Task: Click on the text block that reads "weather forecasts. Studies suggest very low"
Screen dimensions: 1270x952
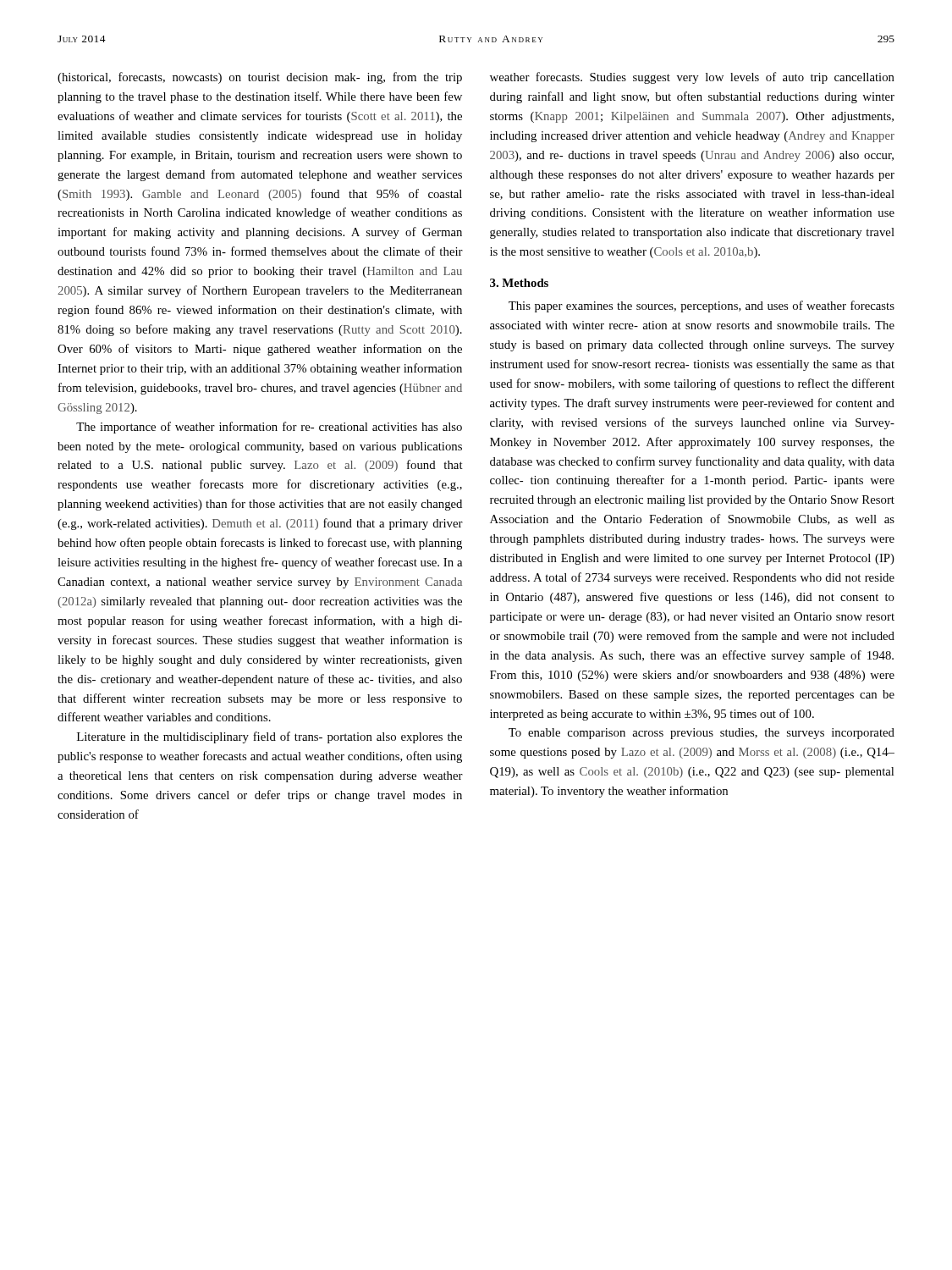Action: click(692, 165)
